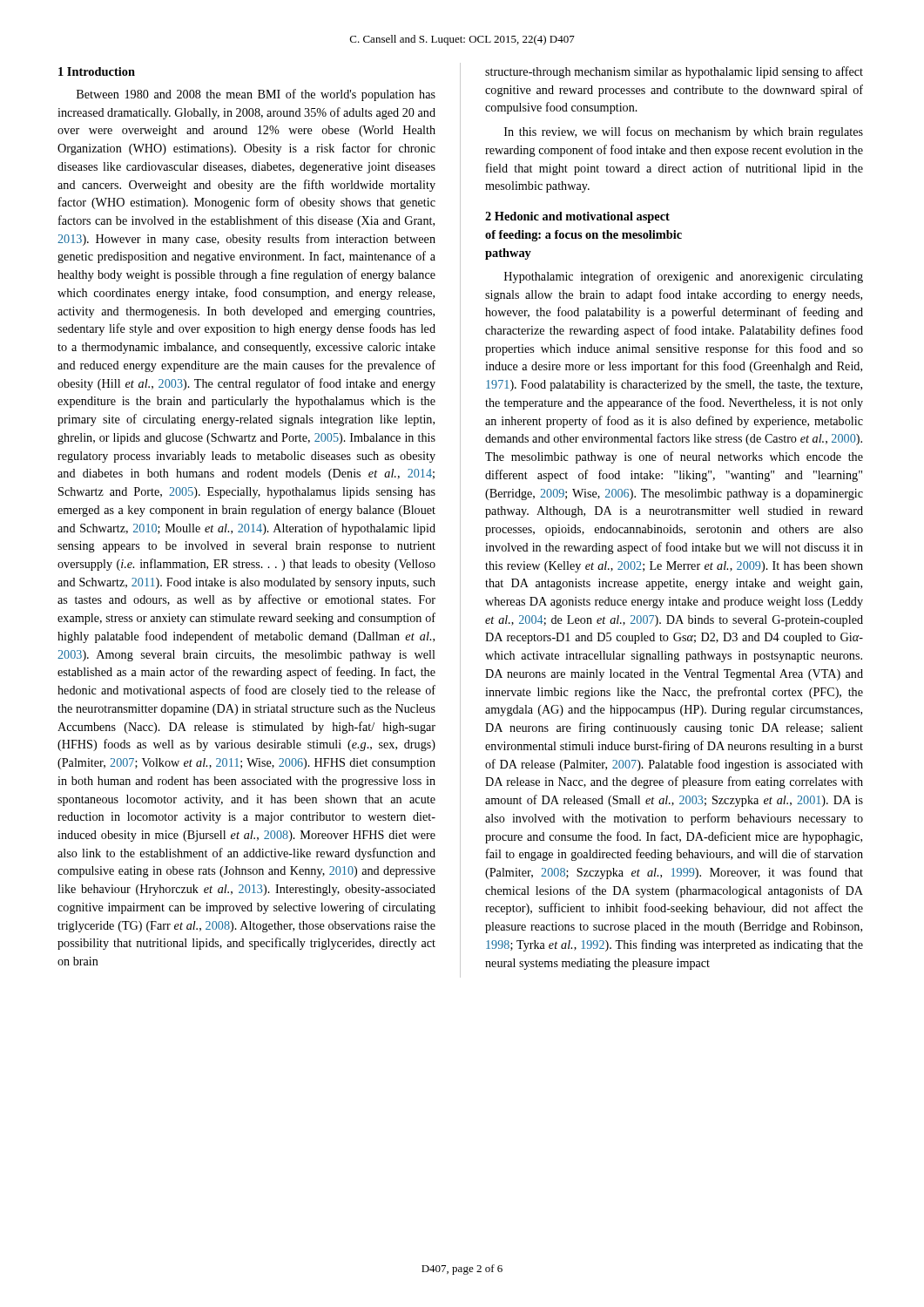Click on the section header that says "2 Hedonic and"
The image size is (924, 1307).
tap(674, 235)
